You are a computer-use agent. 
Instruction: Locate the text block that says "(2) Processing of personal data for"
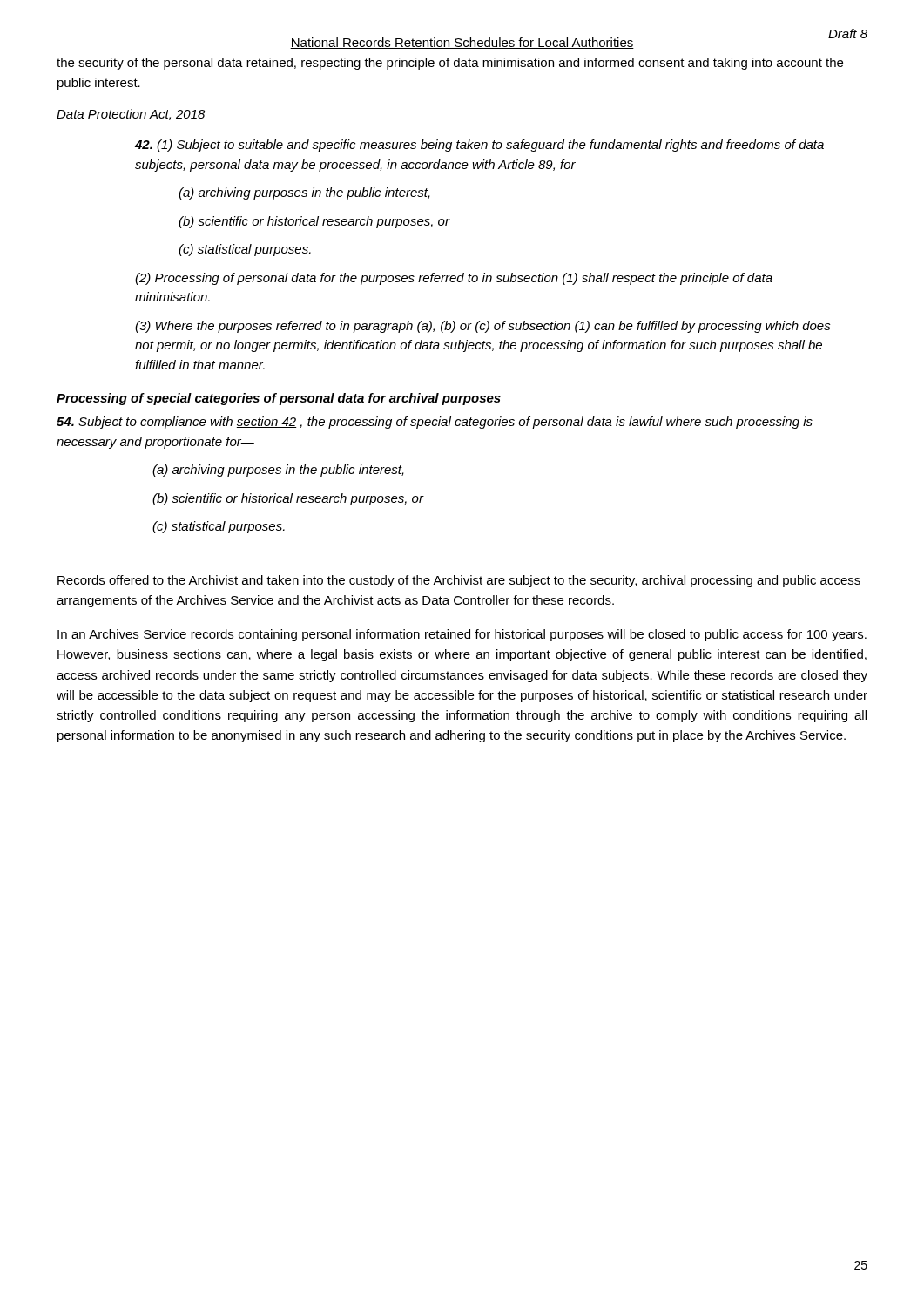[454, 287]
